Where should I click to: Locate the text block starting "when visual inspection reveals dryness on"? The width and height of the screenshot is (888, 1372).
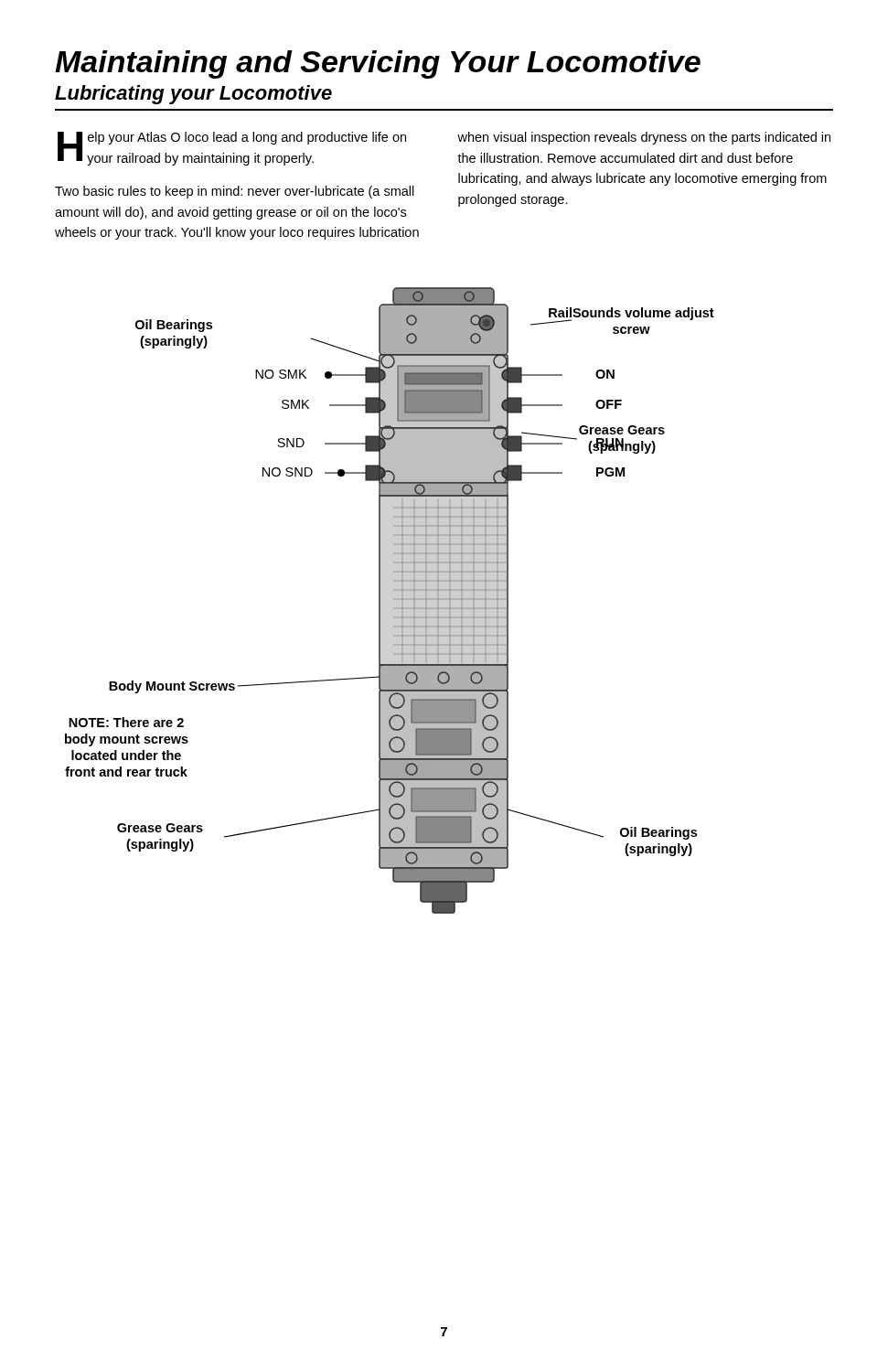pos(645,168)
